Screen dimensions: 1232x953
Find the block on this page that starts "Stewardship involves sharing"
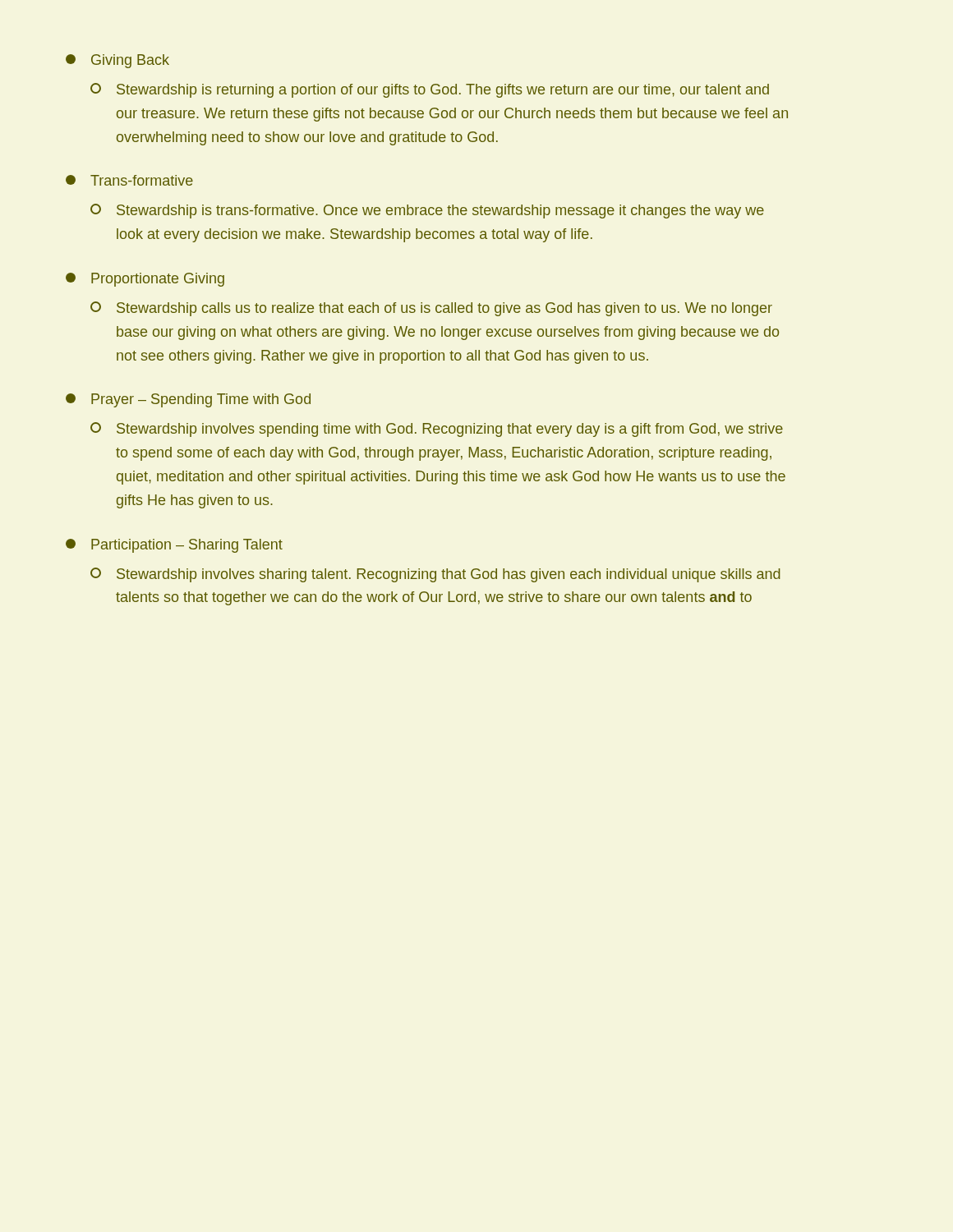(440, 586)
